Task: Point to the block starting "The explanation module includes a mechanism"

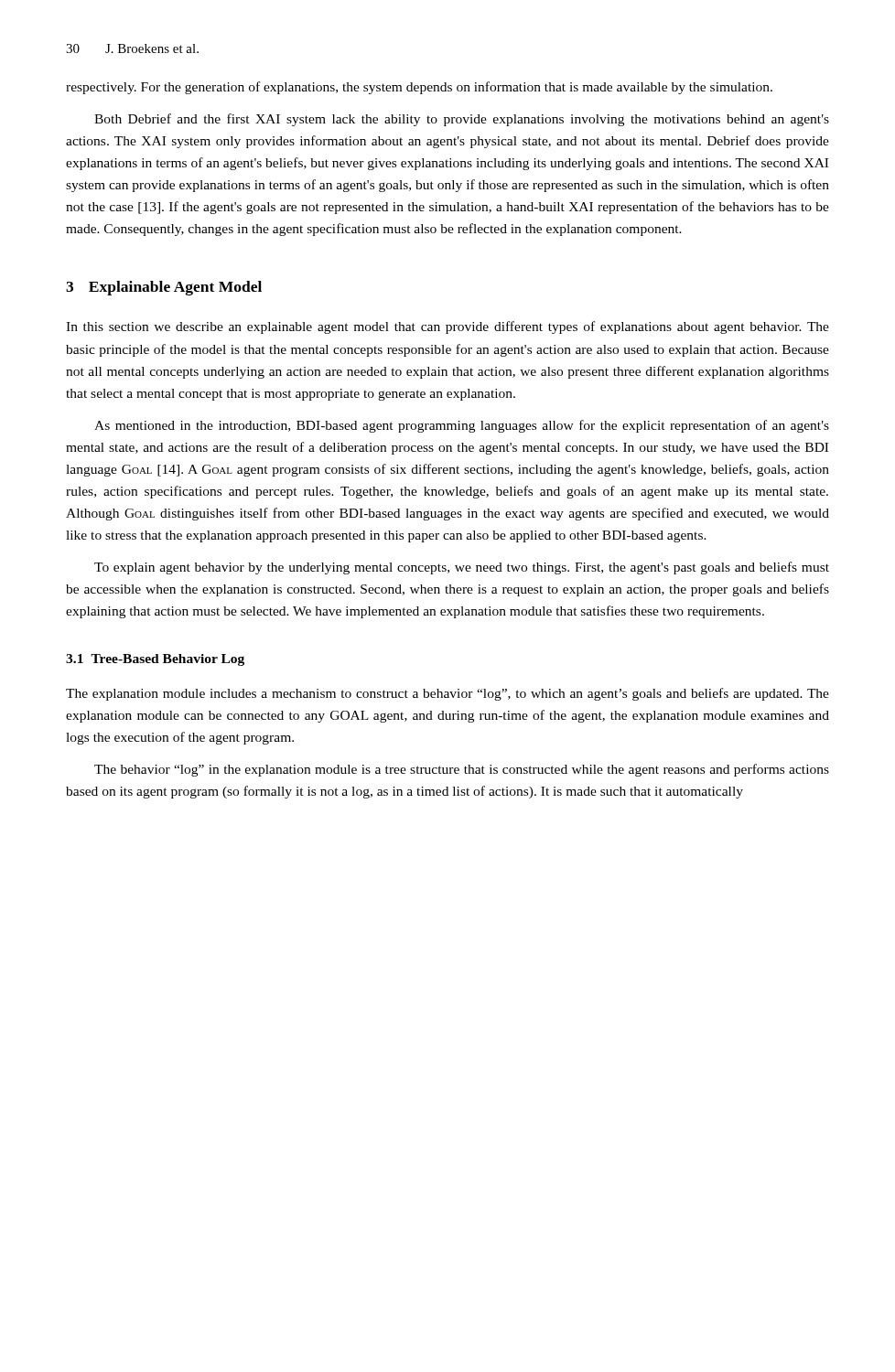Action: 448,694
